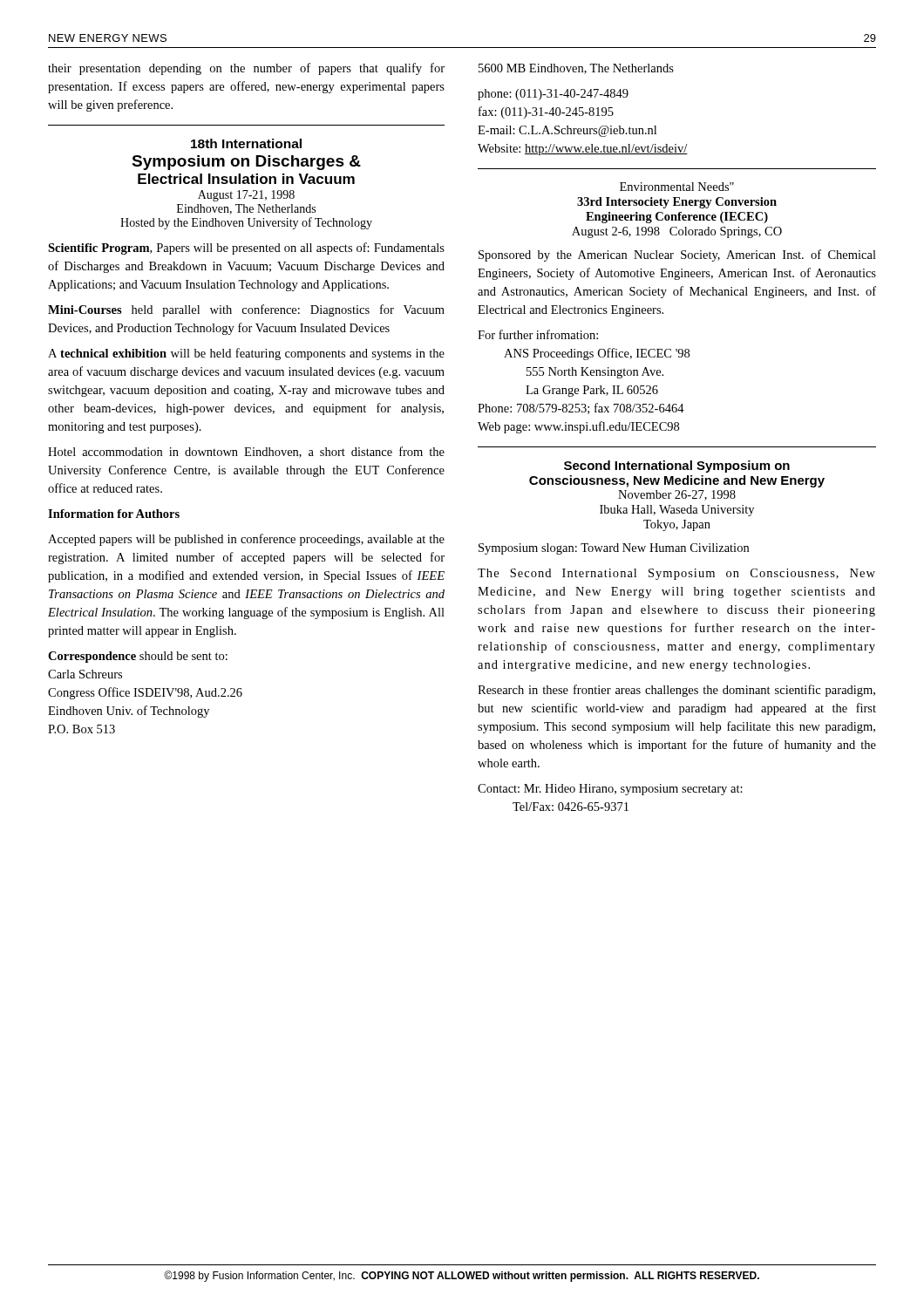Select the element starting "Research in these"
924x1308 pixels.
point(677,727)
